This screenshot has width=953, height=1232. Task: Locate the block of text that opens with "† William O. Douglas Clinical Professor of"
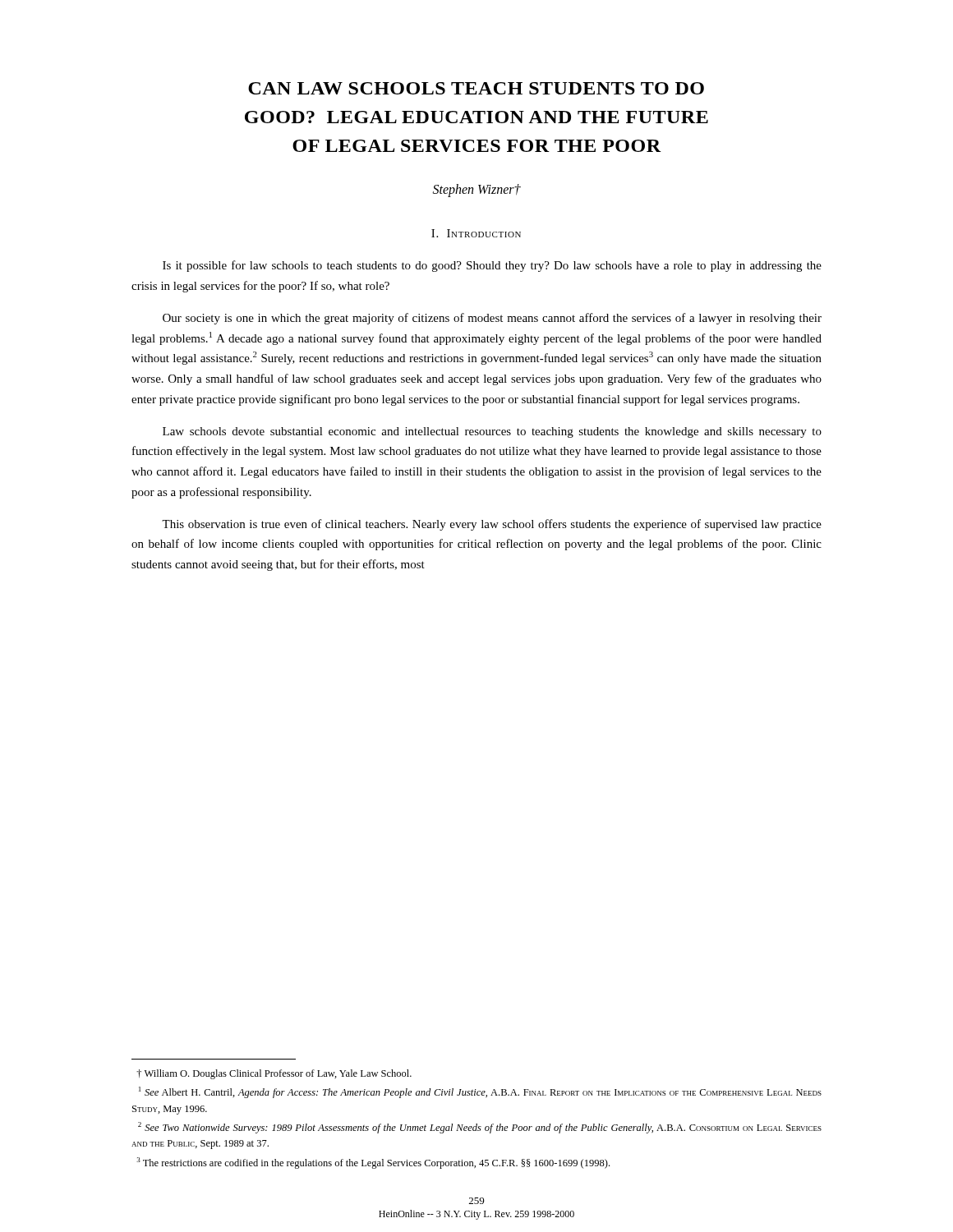point(272,1073)
